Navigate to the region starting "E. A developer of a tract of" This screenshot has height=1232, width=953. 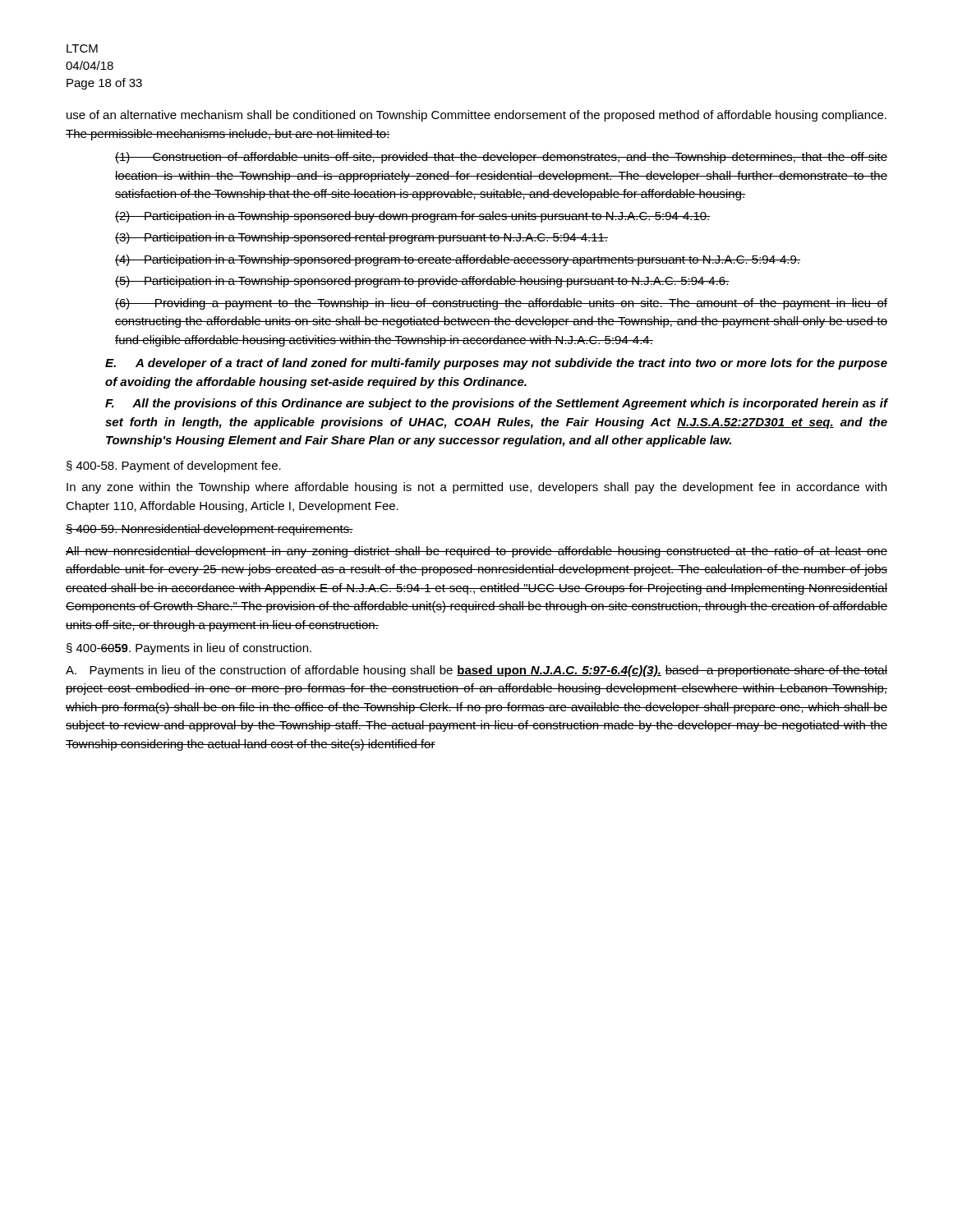click(496, 372)
